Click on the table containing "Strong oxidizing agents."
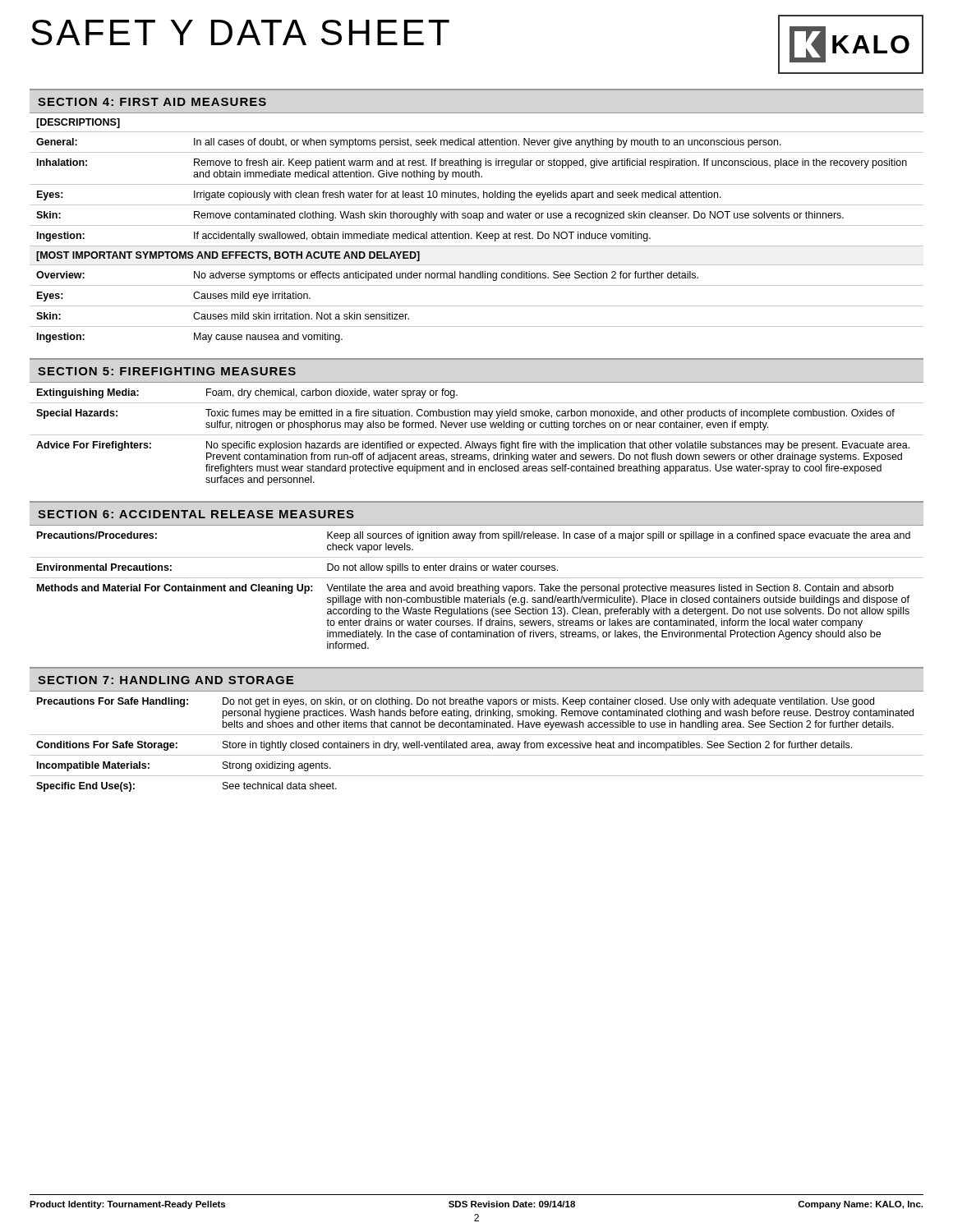 [476, 744]
